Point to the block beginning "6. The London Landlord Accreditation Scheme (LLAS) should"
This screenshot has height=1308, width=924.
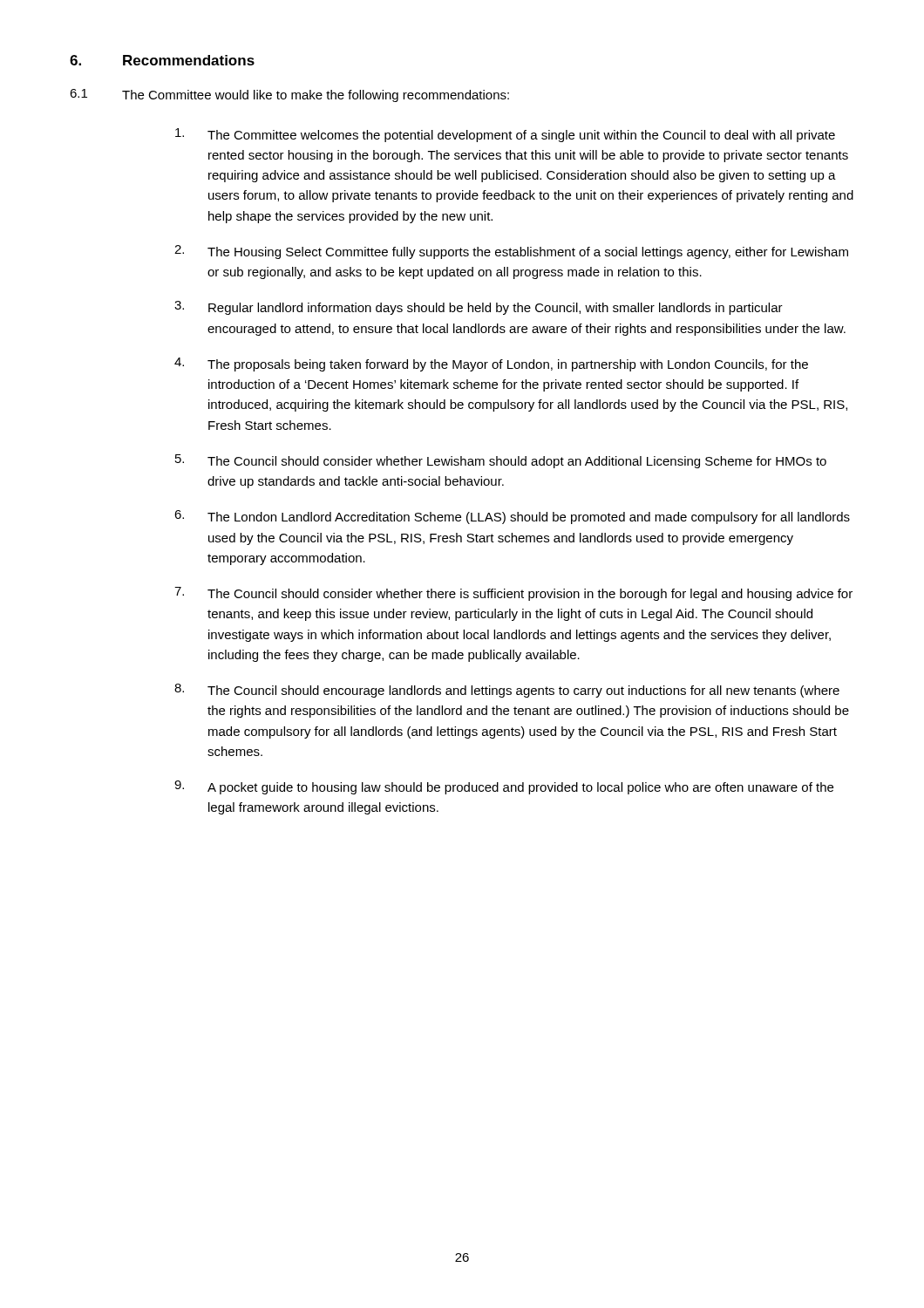514,537
